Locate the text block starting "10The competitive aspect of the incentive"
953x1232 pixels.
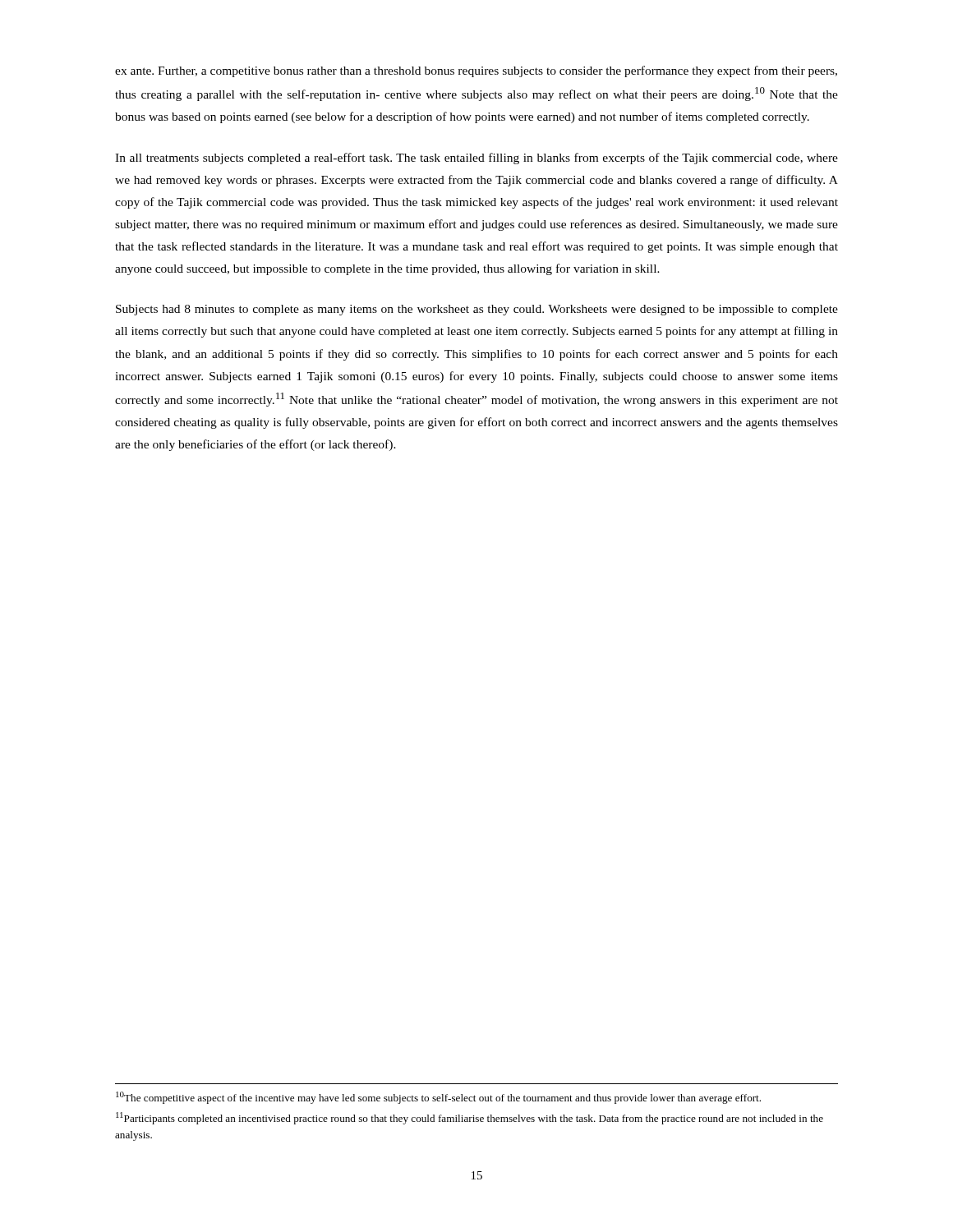[438, 1096]
